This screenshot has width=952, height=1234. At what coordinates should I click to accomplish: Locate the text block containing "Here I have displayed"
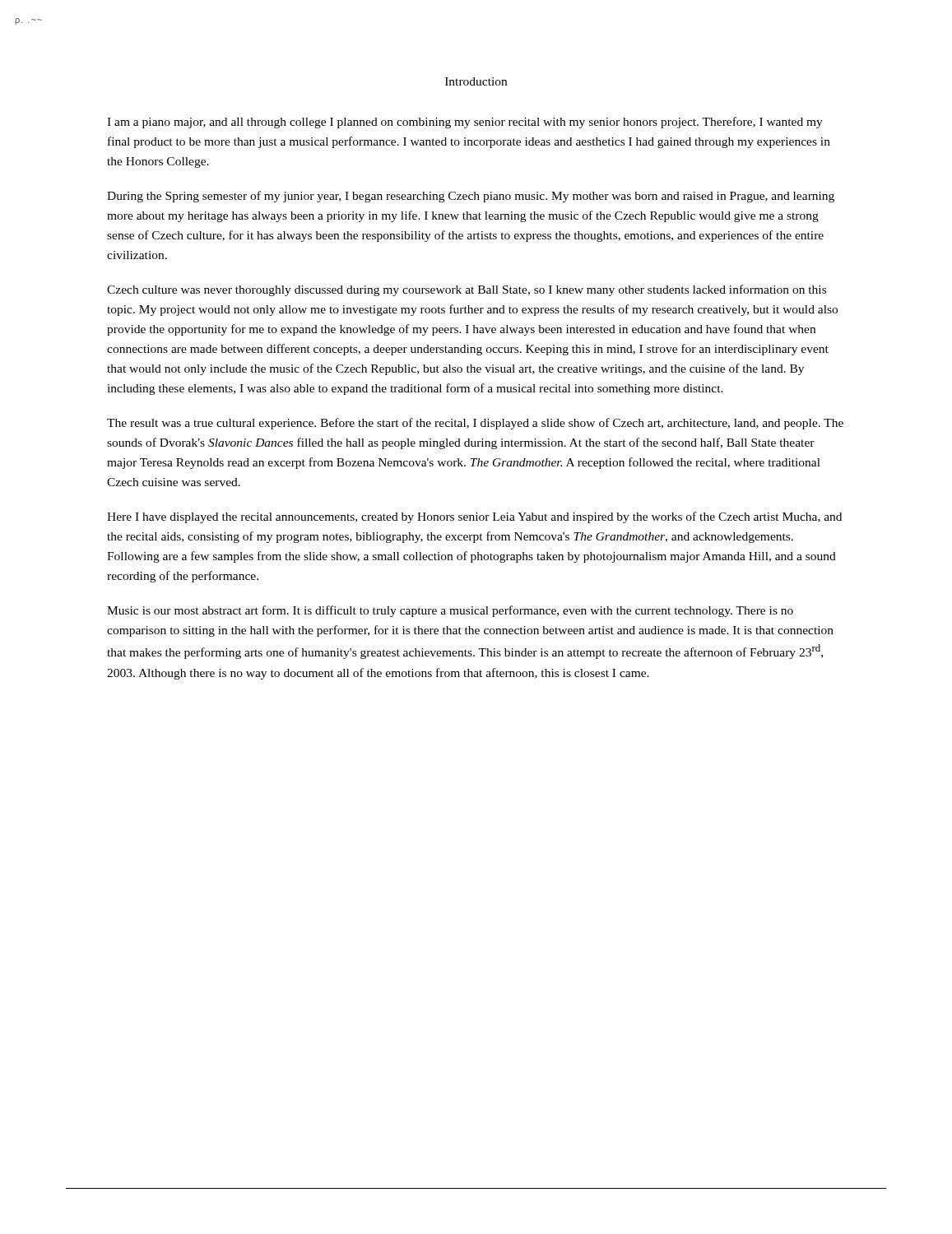click(475, 546)
